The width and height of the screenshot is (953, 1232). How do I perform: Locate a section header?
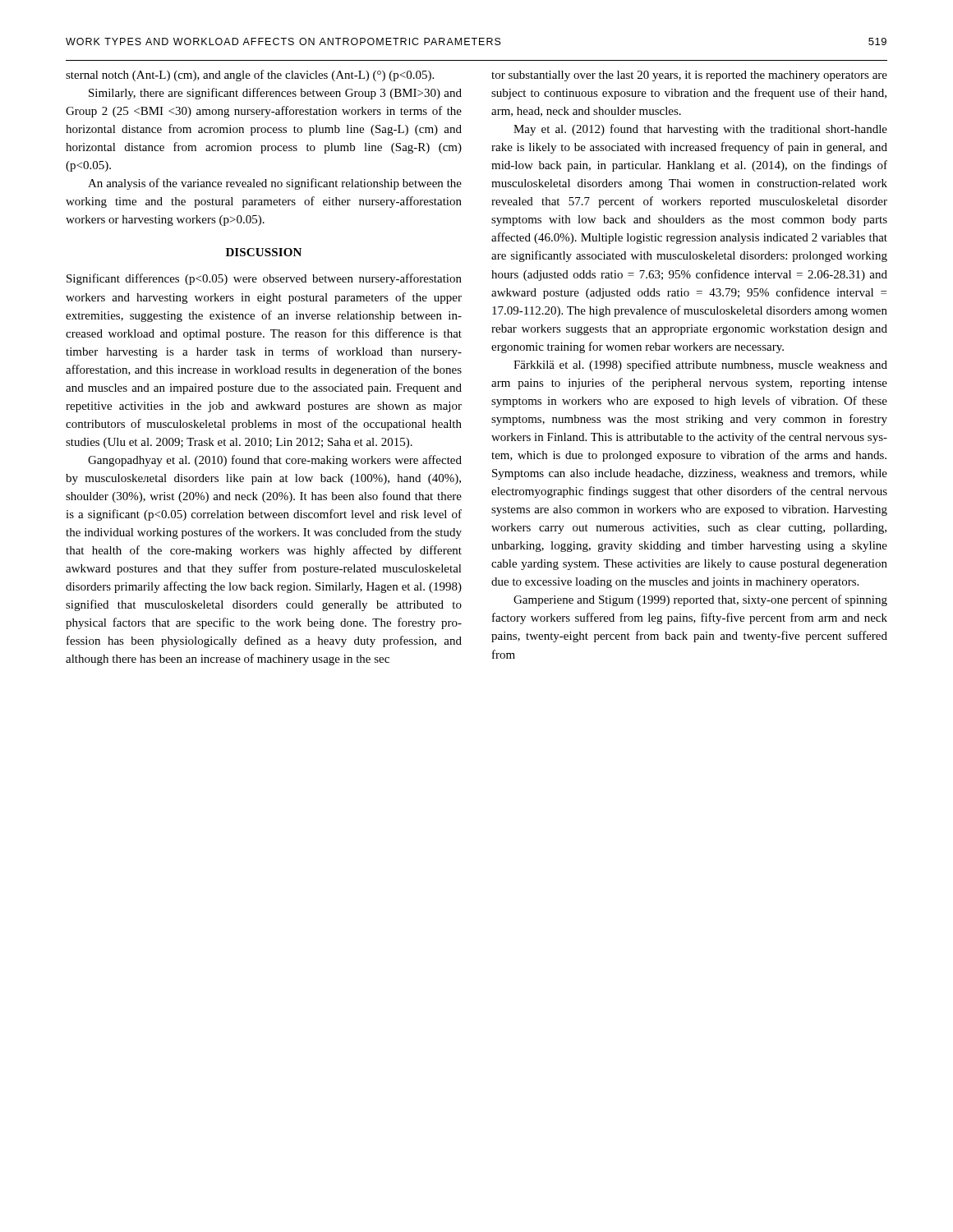point(264,252)
